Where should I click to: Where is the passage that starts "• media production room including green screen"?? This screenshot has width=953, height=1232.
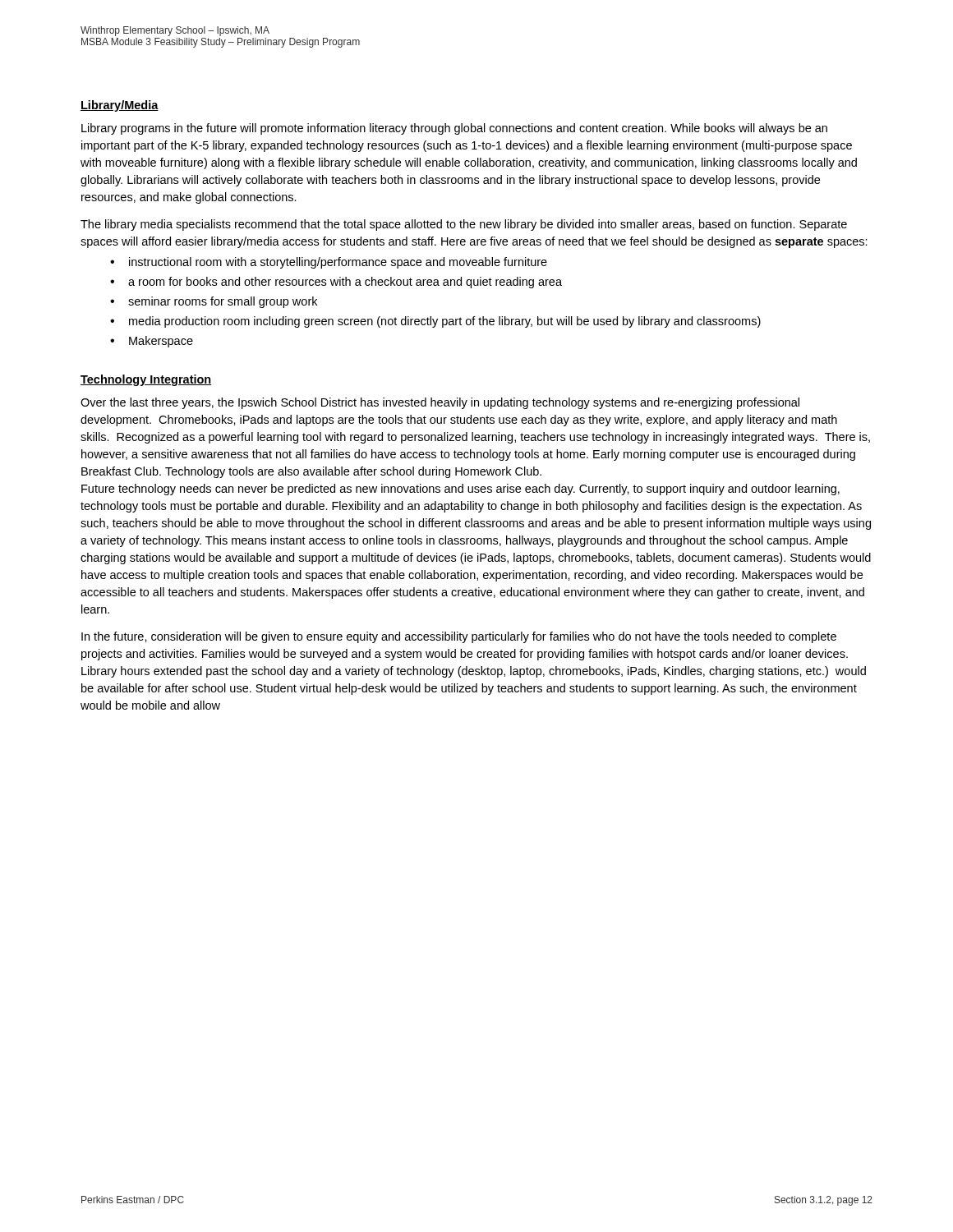pyautogui.click(x=491, y=322)
